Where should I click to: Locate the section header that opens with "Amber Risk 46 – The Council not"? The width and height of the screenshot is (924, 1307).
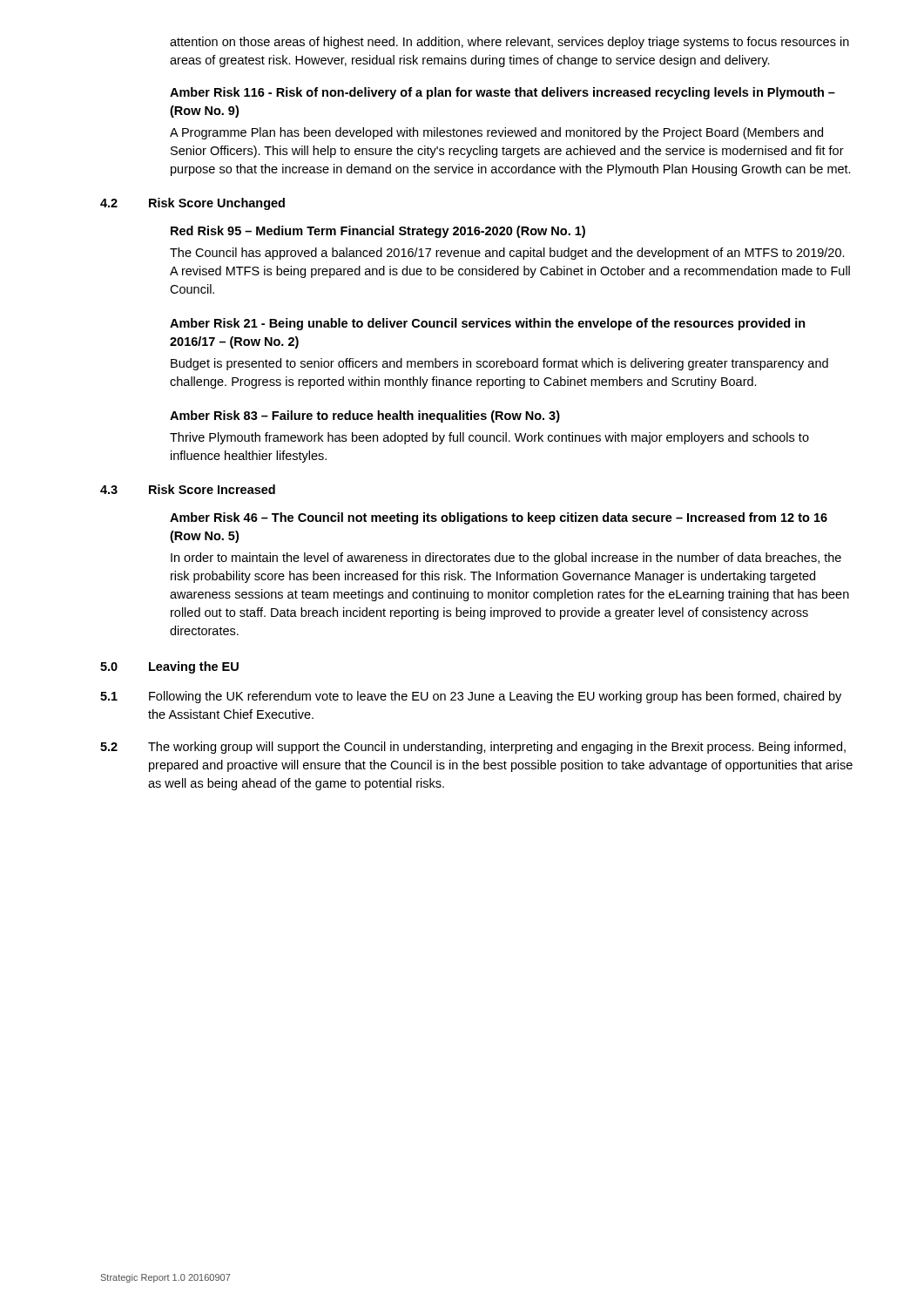(x=499, y=527)
